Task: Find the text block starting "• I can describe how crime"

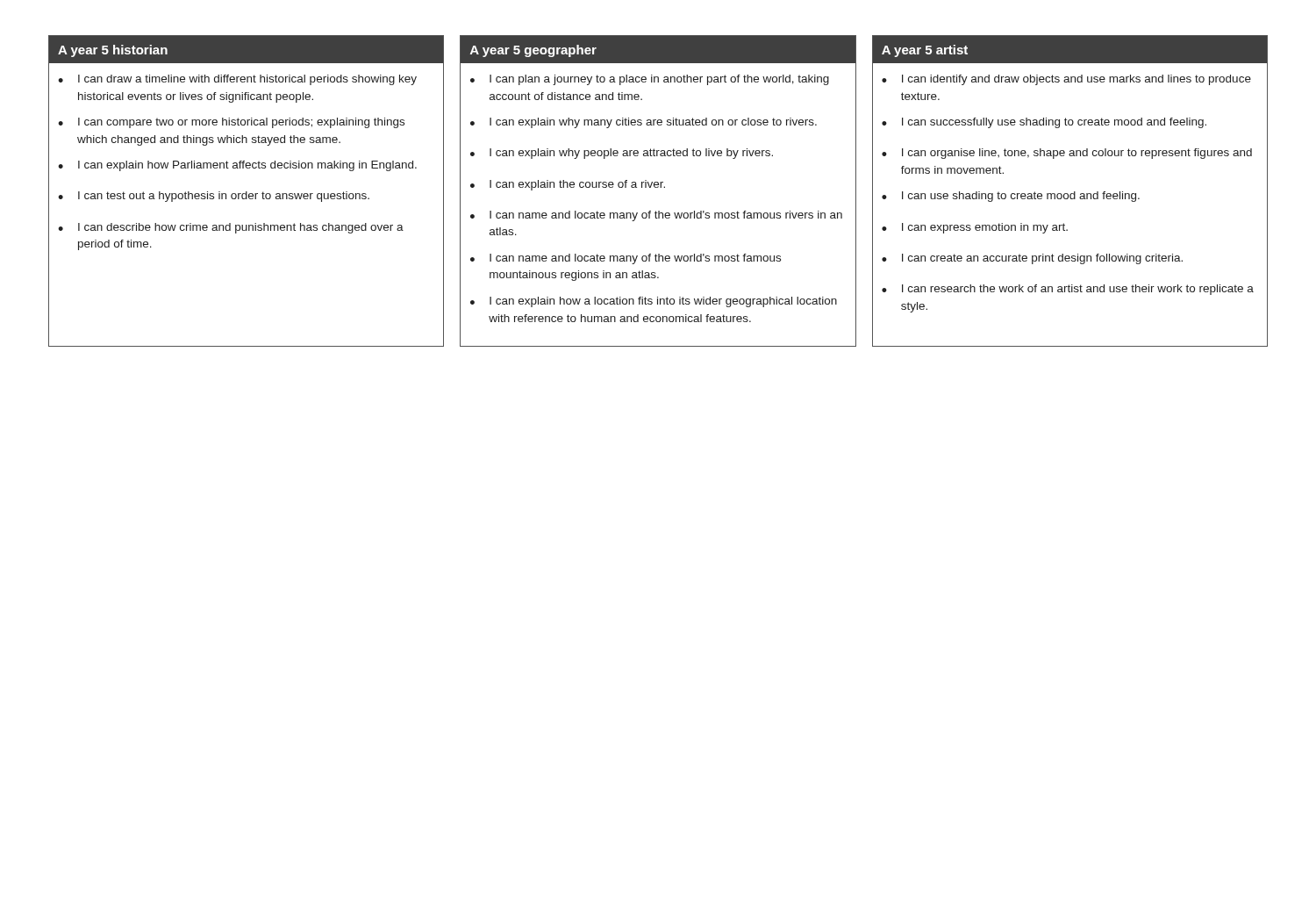Action: (246, 235)
